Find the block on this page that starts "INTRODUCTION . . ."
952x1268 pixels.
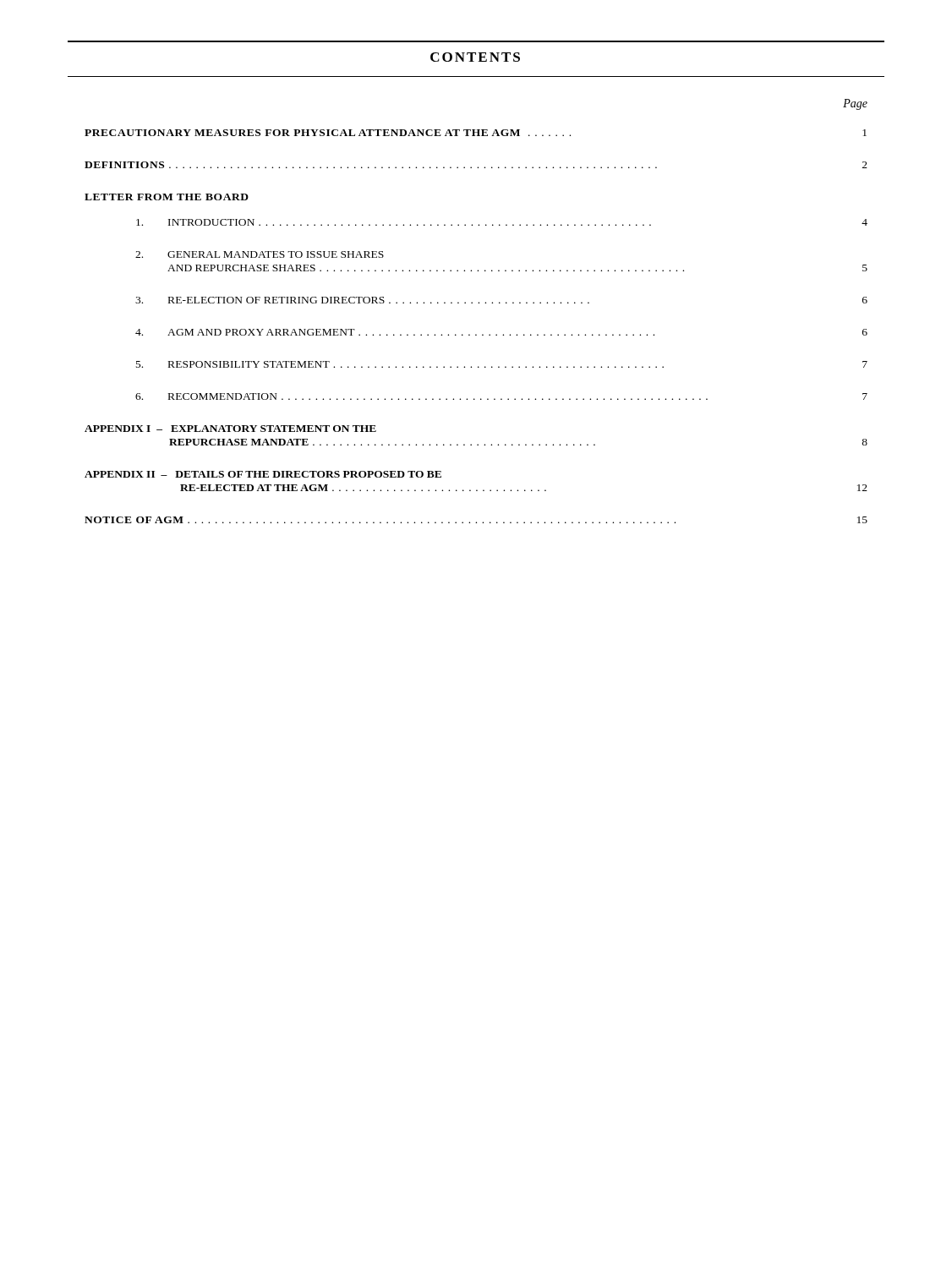pos(501,222)
